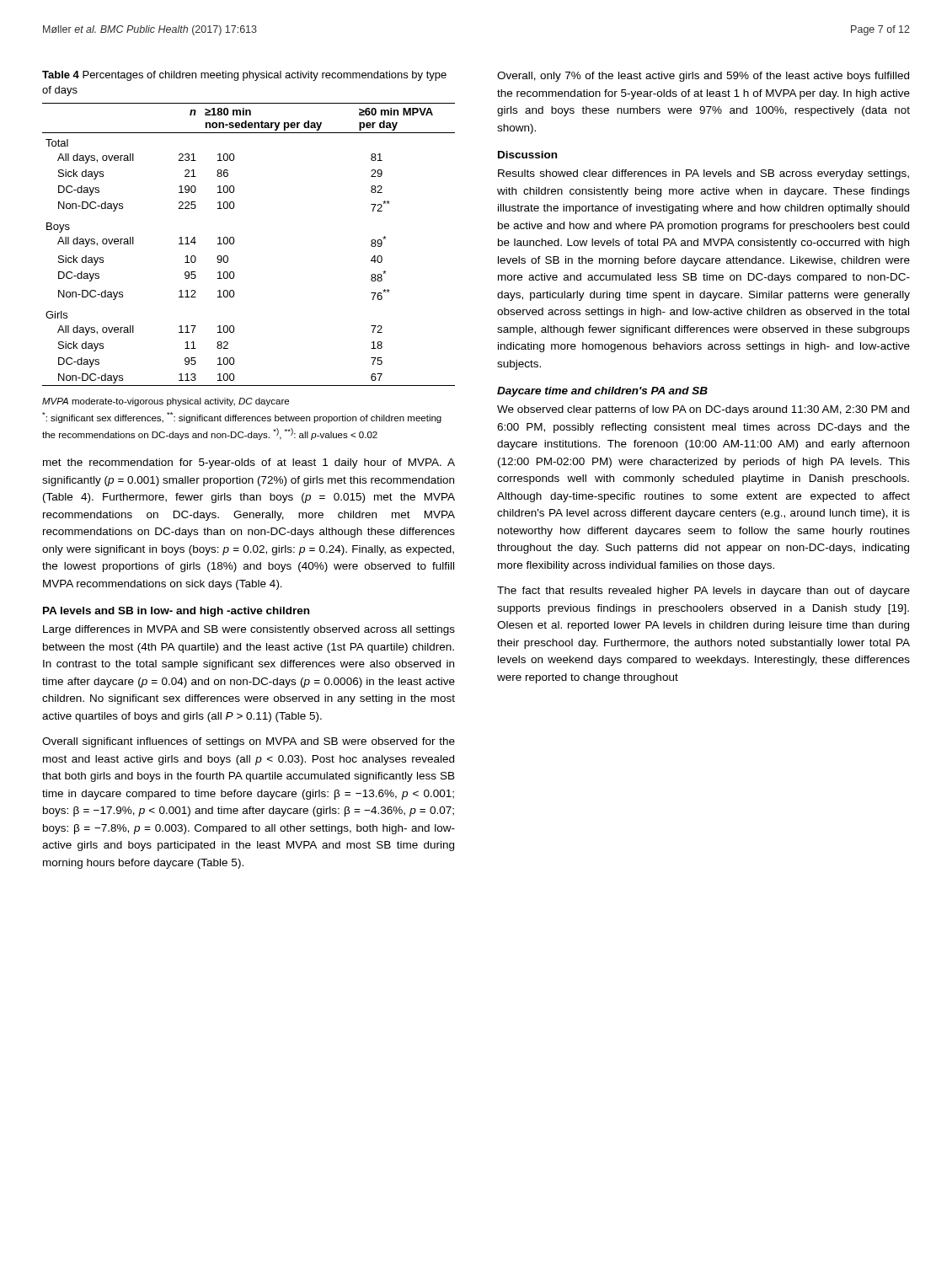Locate the table with the text "All days, overall"
Screen dimensions: 1264x952
(249, 247)
